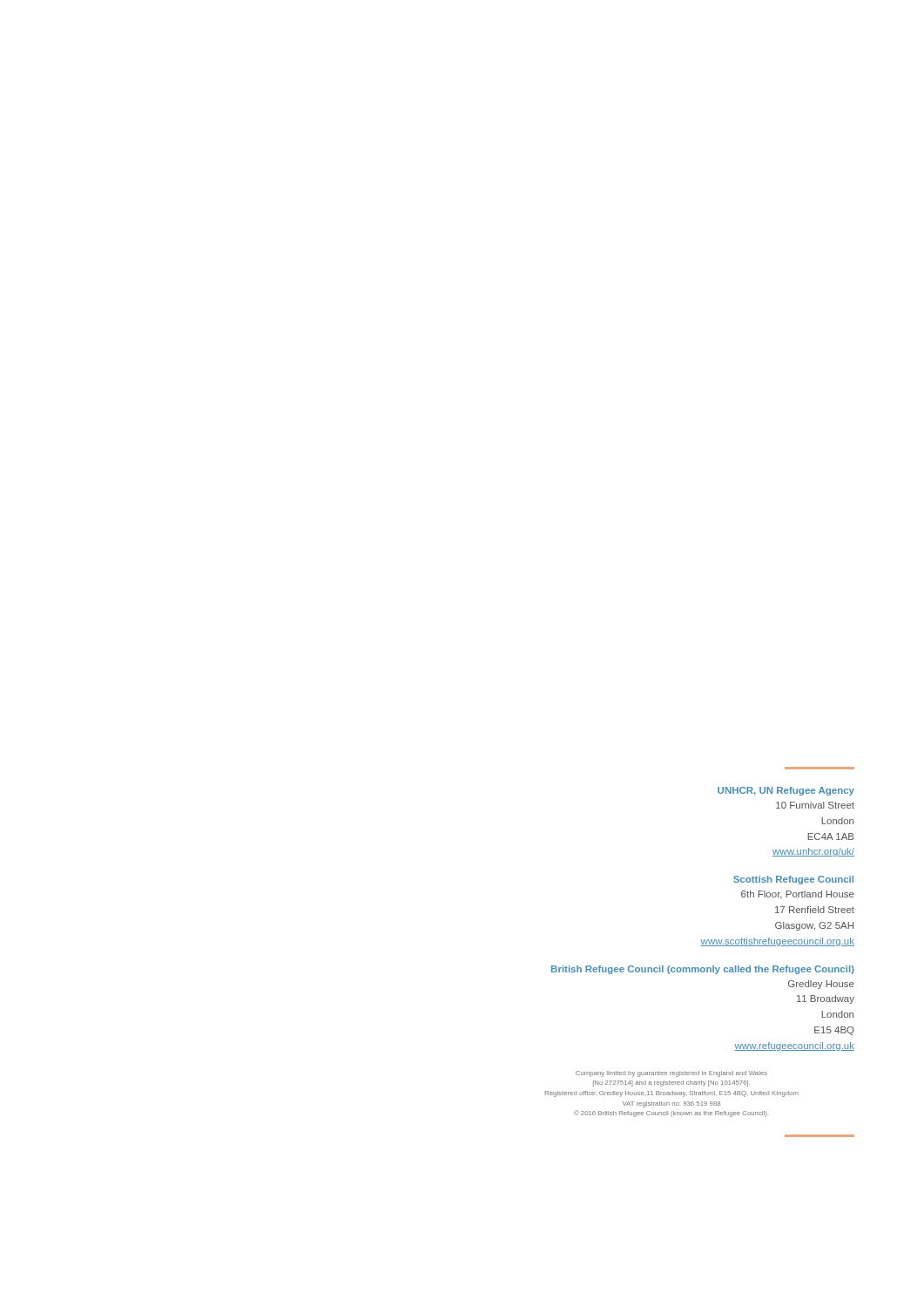Find the block on this page that starts "British Refugee Council (commonly called the Refugee Council)"
Screen dimensions: 1307x924
[703, 970]
